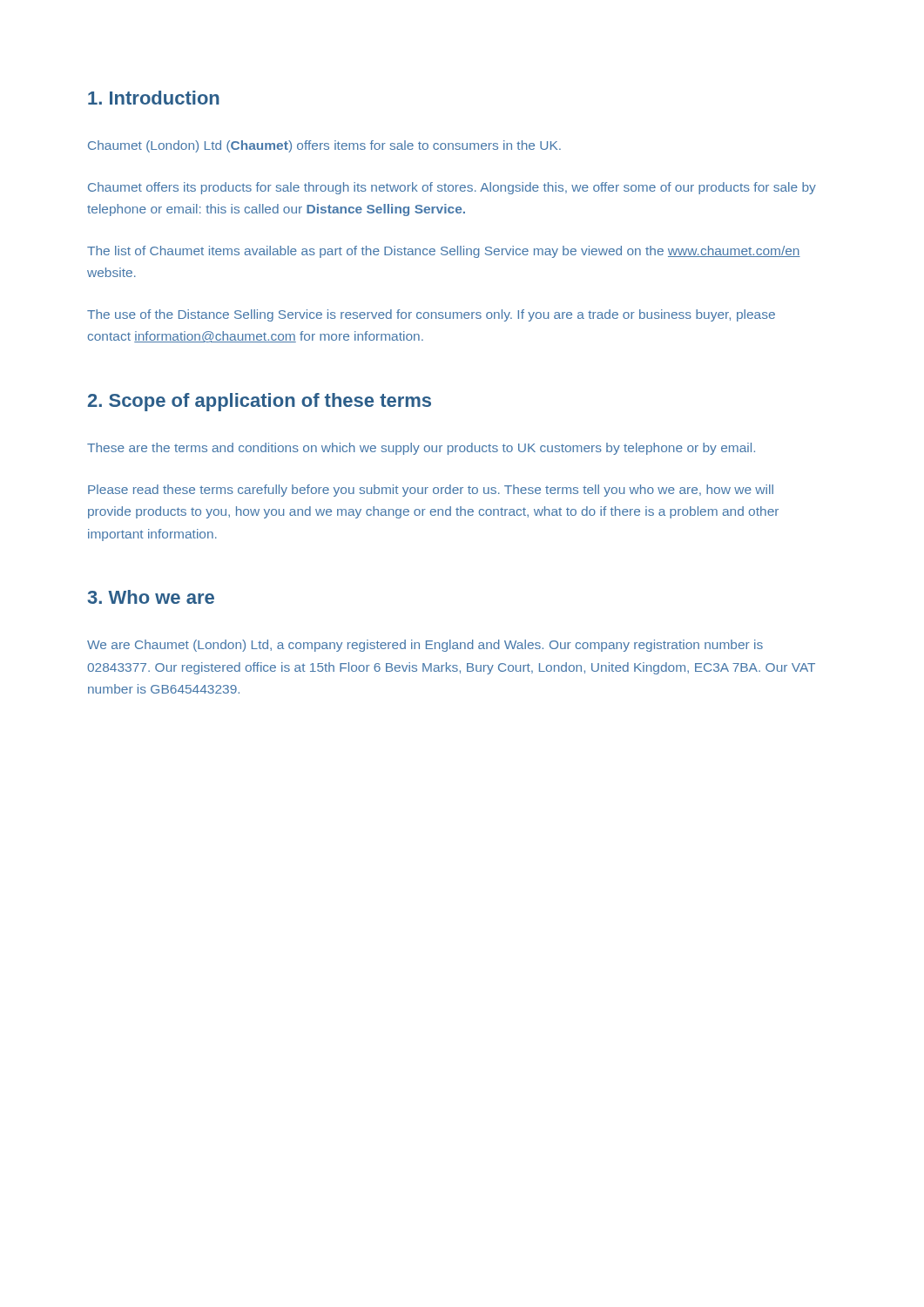Screen dimensions: 1307x924
Task: Find the text block with the text "The list of"
Action: (444, 261)
